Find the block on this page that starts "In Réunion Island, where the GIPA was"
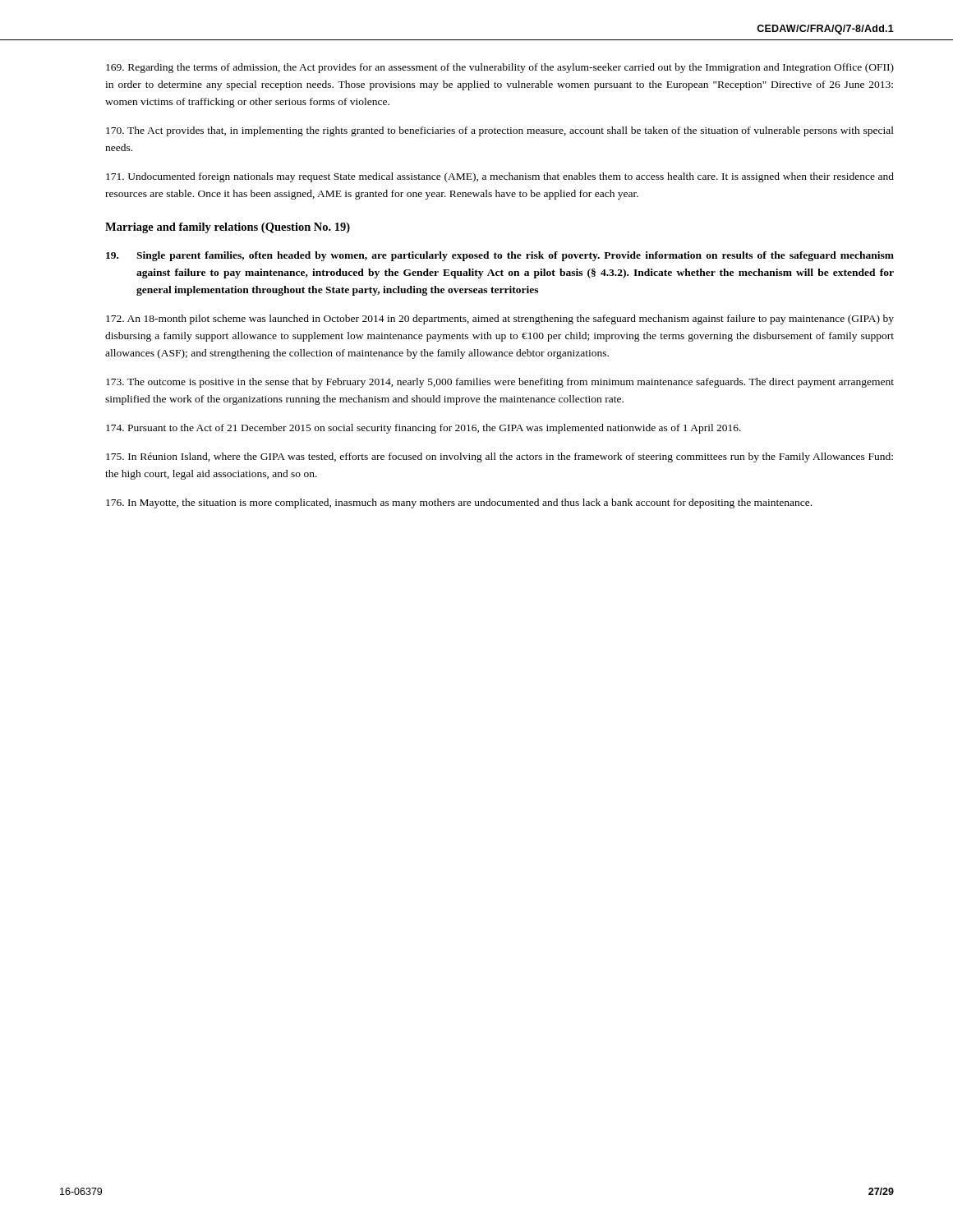The height and width of the screenshot is (1232, 953). tap(499, 465)
